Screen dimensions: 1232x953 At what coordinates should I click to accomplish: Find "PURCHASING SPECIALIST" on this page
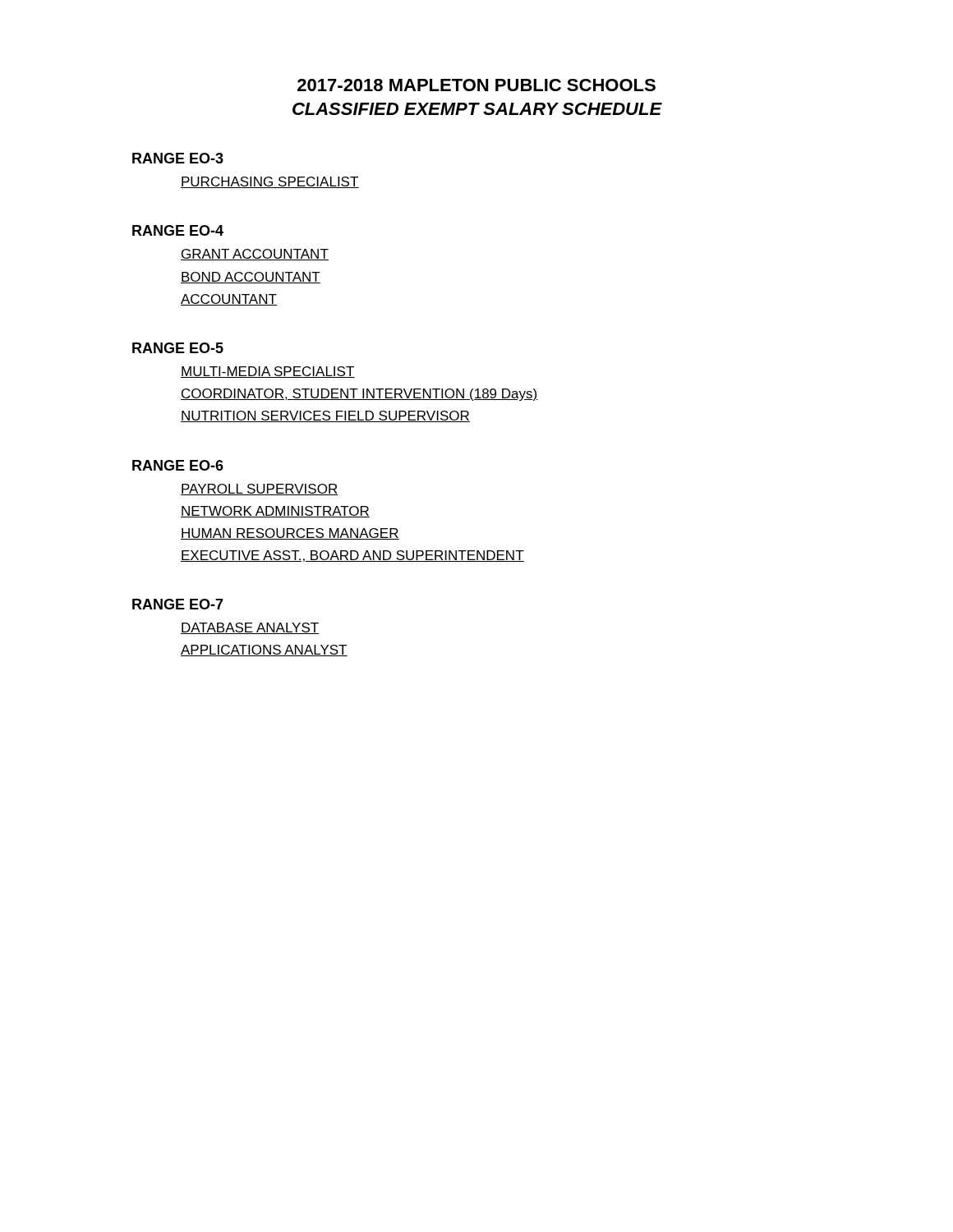(270, 182)
